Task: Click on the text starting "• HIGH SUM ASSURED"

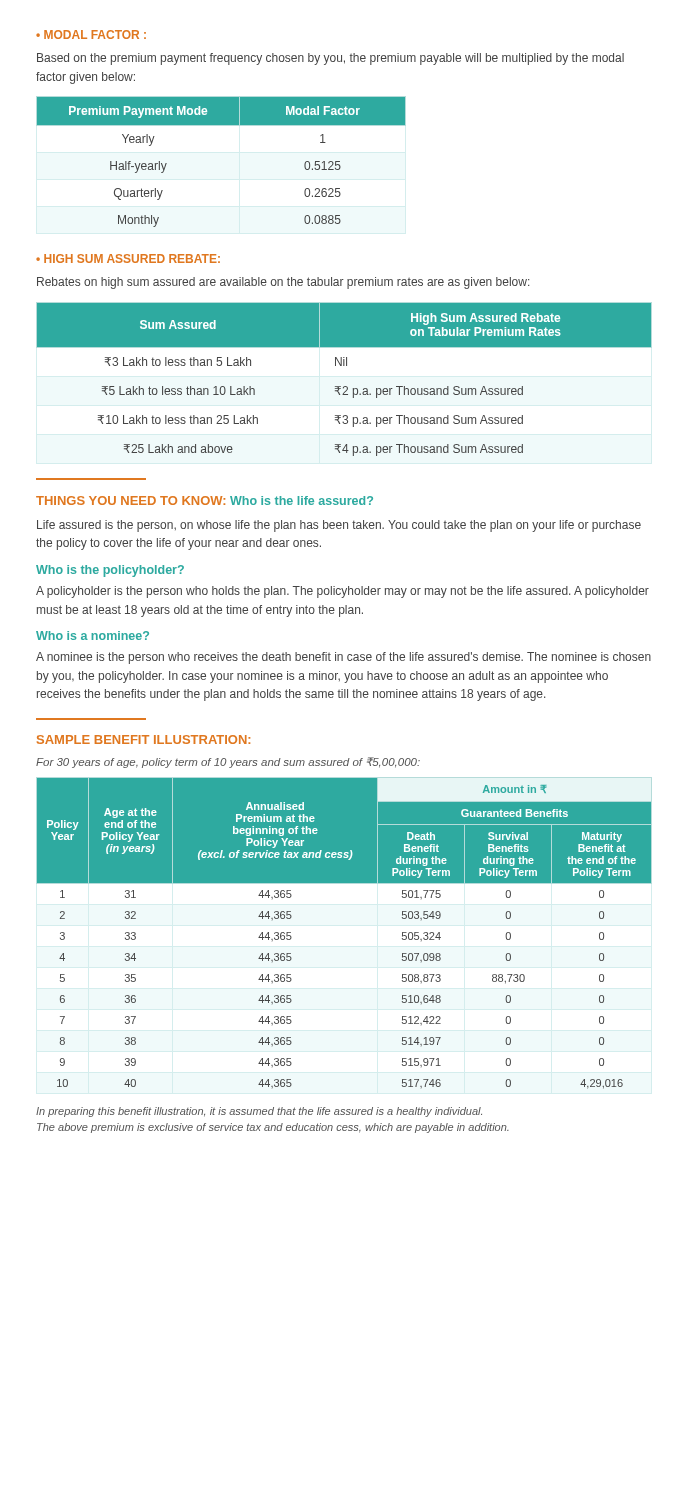Action: [x=128, y=259]
